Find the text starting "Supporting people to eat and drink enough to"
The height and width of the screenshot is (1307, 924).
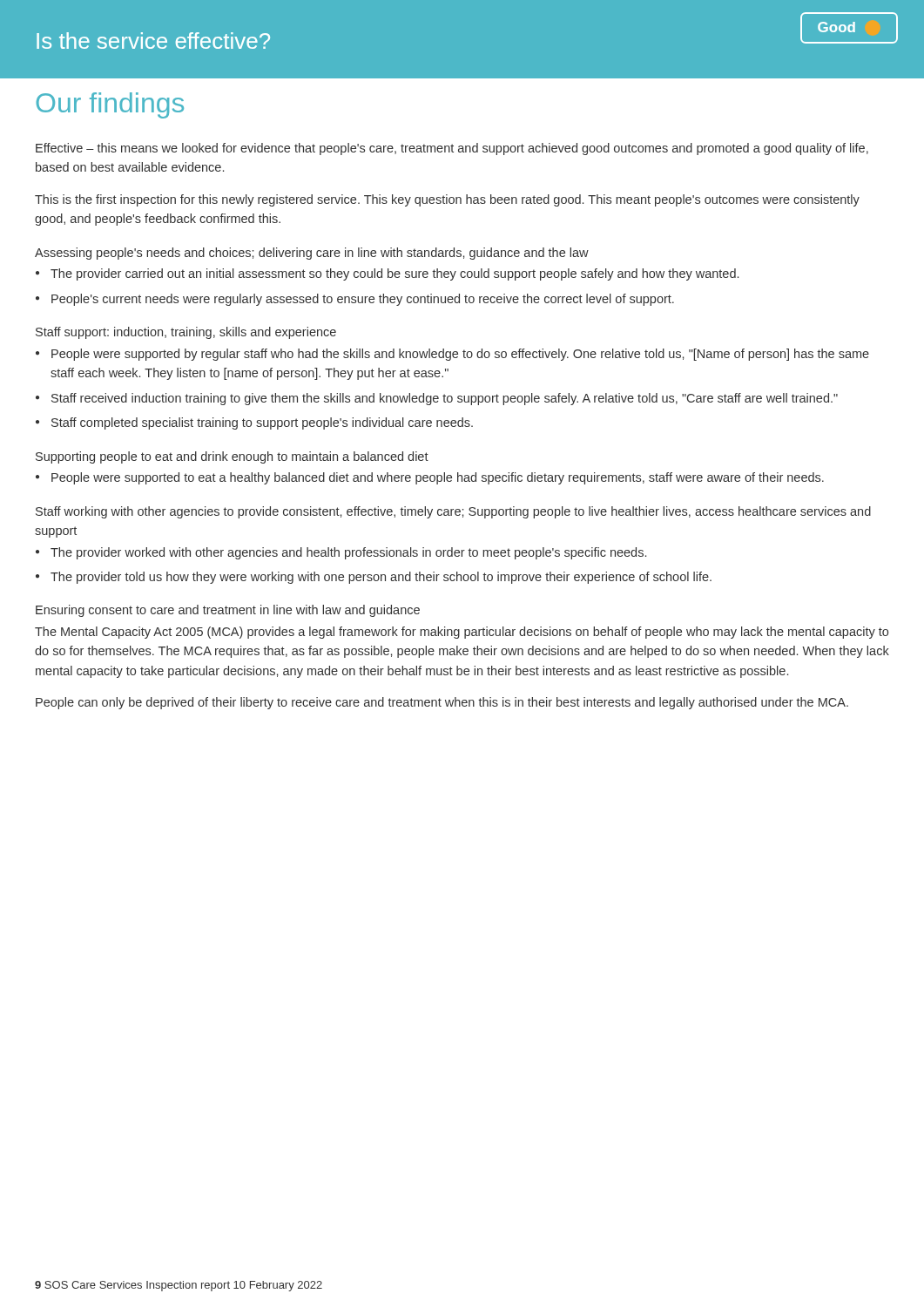(x=232, y=457)
